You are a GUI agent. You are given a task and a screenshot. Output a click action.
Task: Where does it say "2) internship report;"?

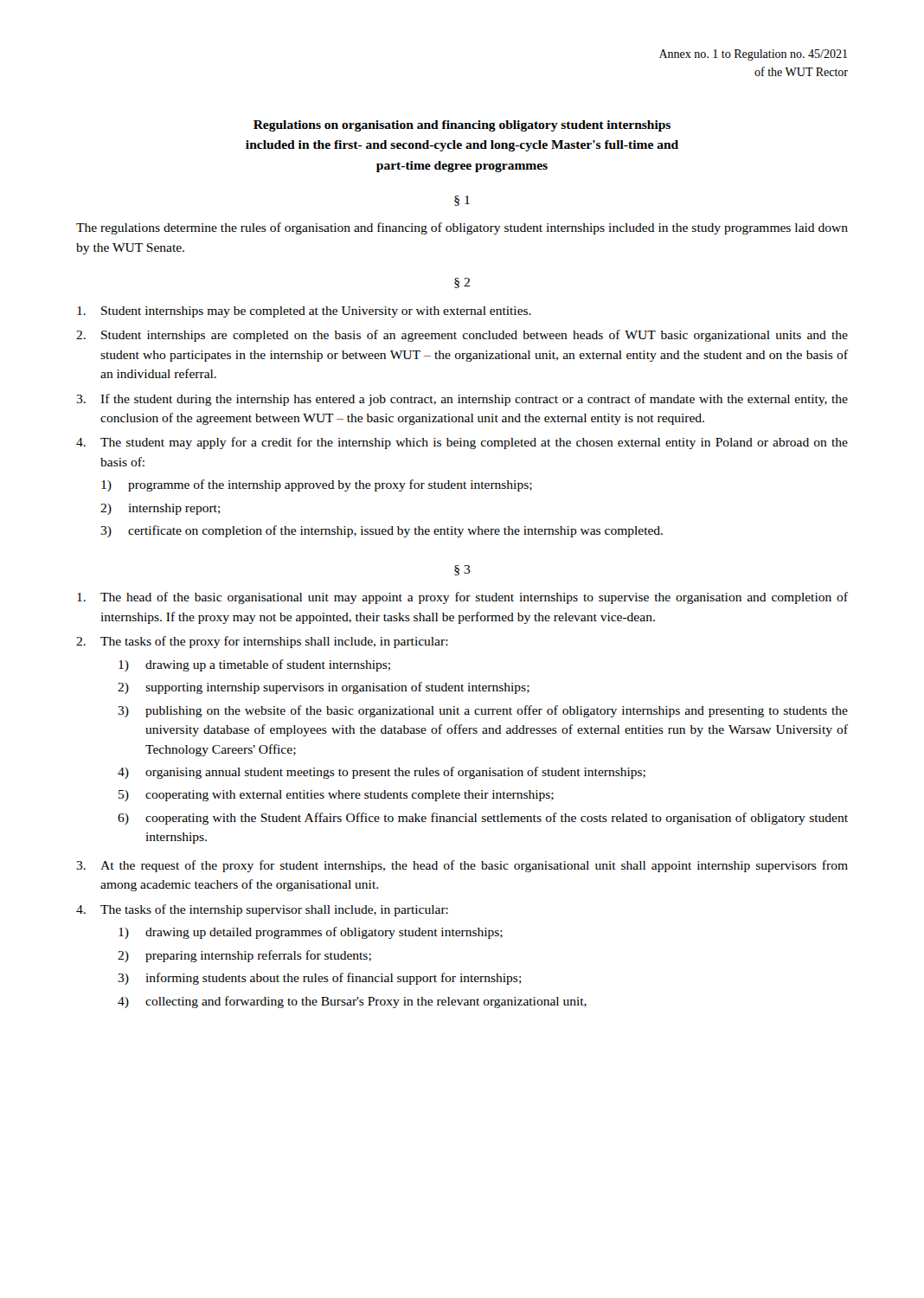click(x=160, y=509)
